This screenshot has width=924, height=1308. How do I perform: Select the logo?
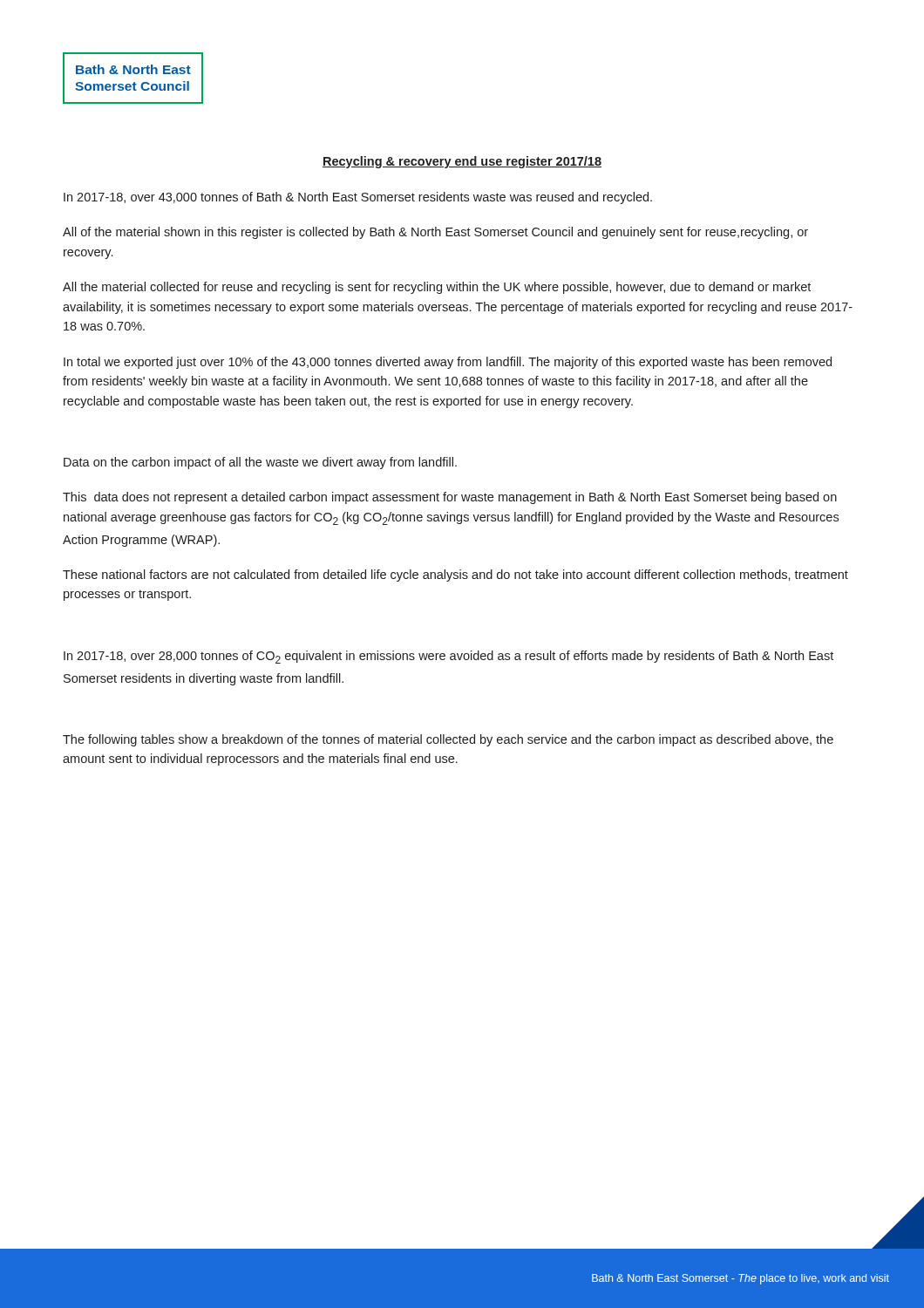click(462, 90)
